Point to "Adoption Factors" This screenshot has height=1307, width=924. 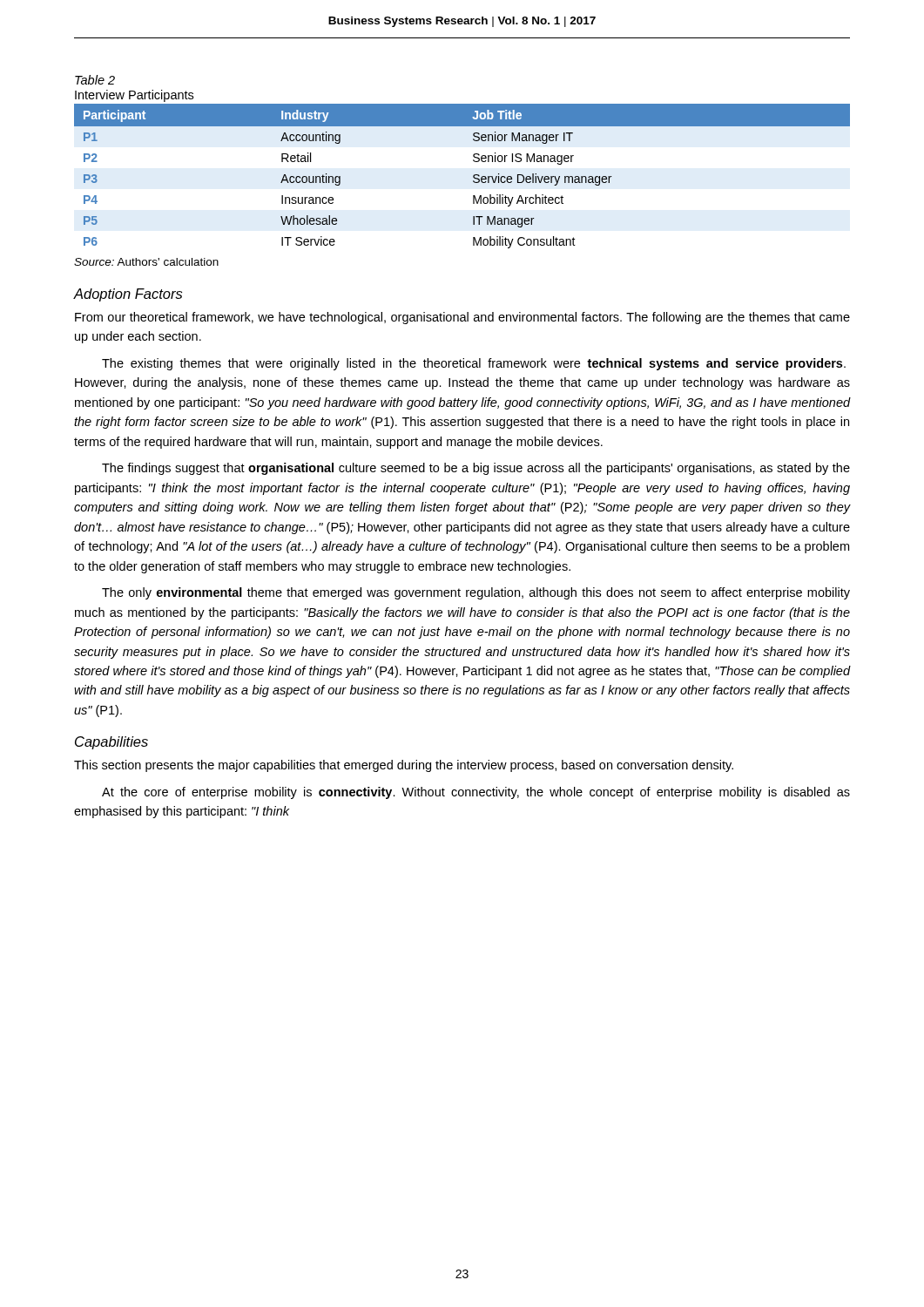click(128, 294)
